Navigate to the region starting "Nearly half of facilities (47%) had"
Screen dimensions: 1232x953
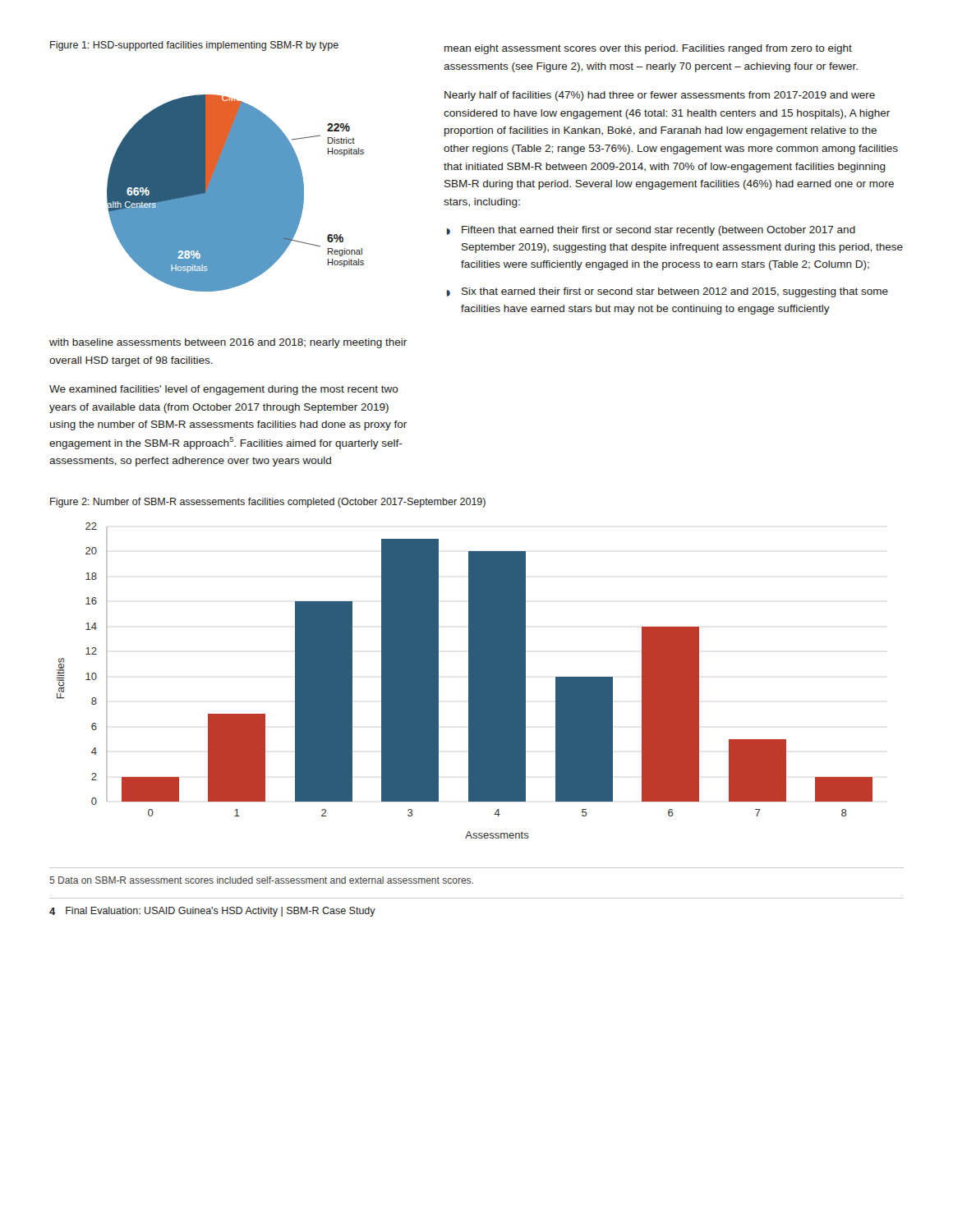click(x=671, y=148)
